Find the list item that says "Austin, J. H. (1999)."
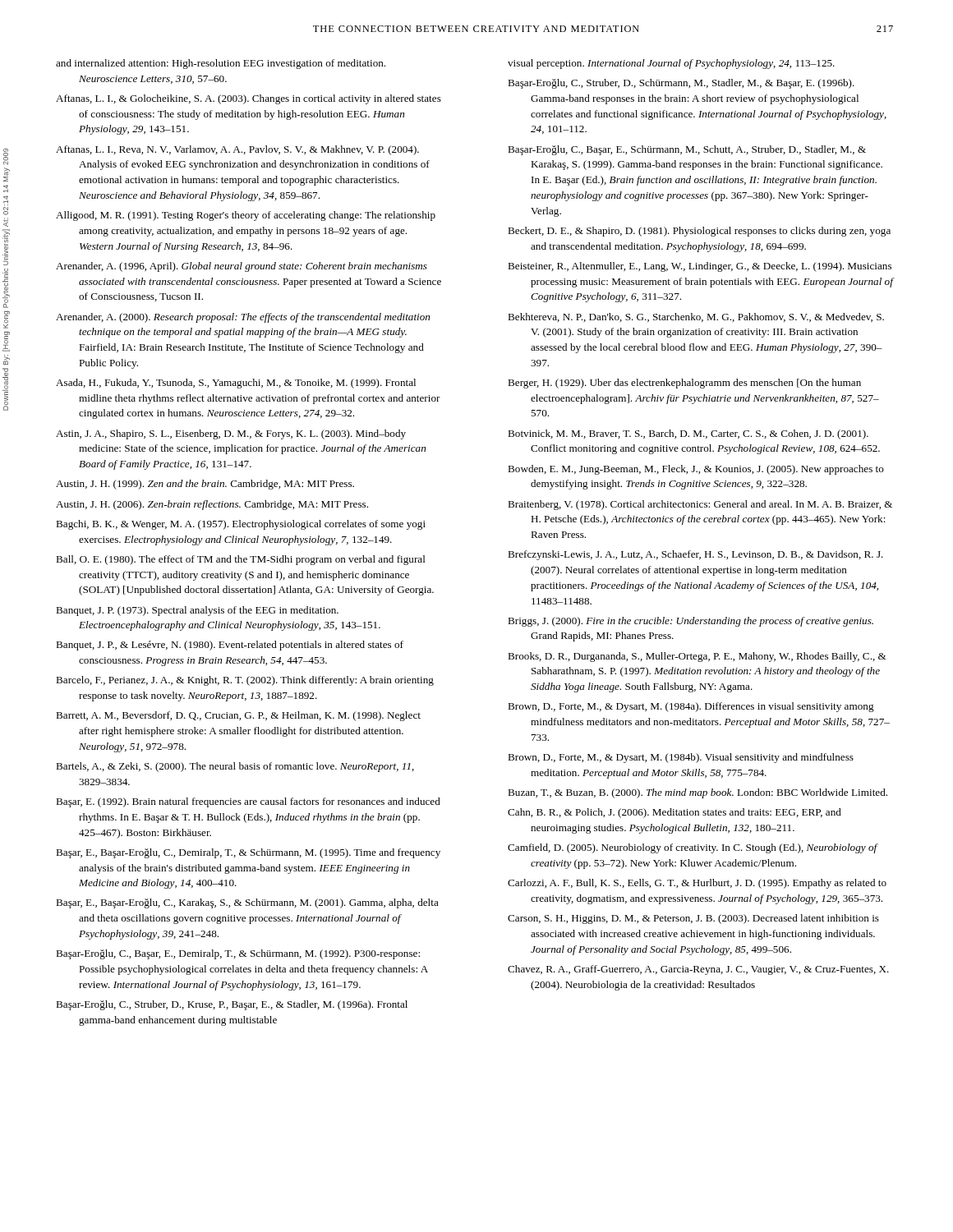Screen dimensions: 1232x953 coord(205,484)
